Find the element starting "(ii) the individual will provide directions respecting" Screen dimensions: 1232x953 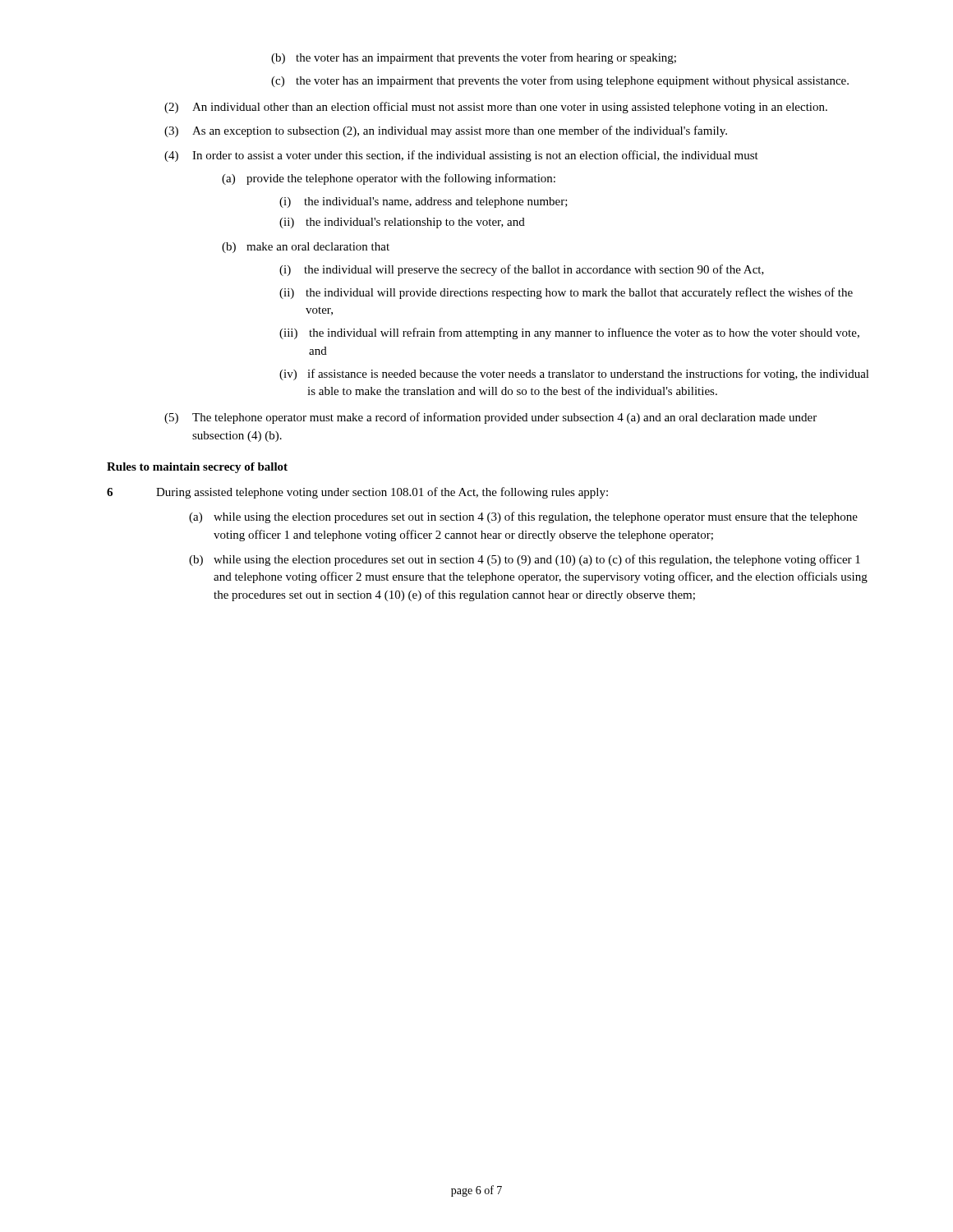tap(575, 302)
